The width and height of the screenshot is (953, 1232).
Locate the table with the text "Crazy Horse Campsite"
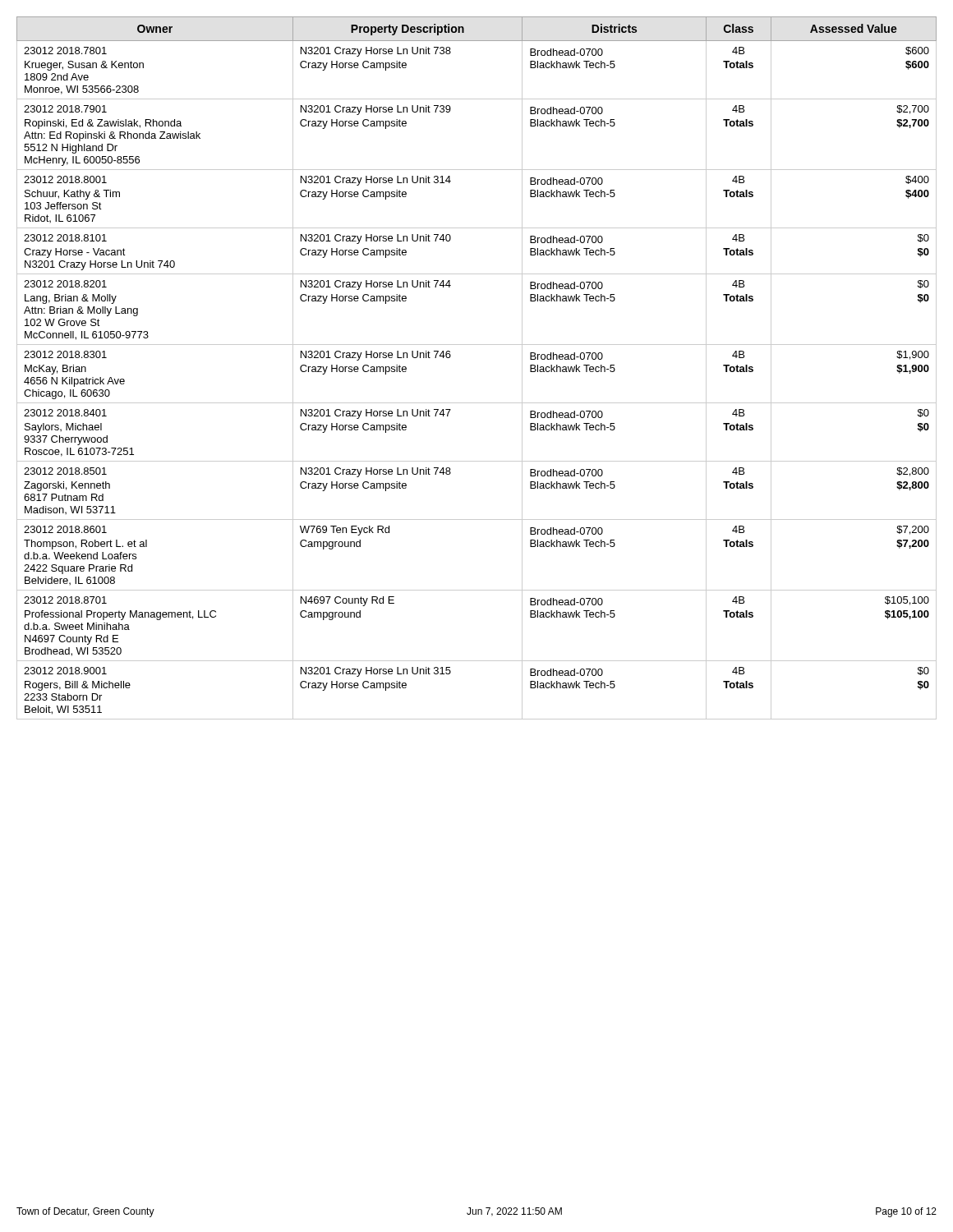point(476,368)
